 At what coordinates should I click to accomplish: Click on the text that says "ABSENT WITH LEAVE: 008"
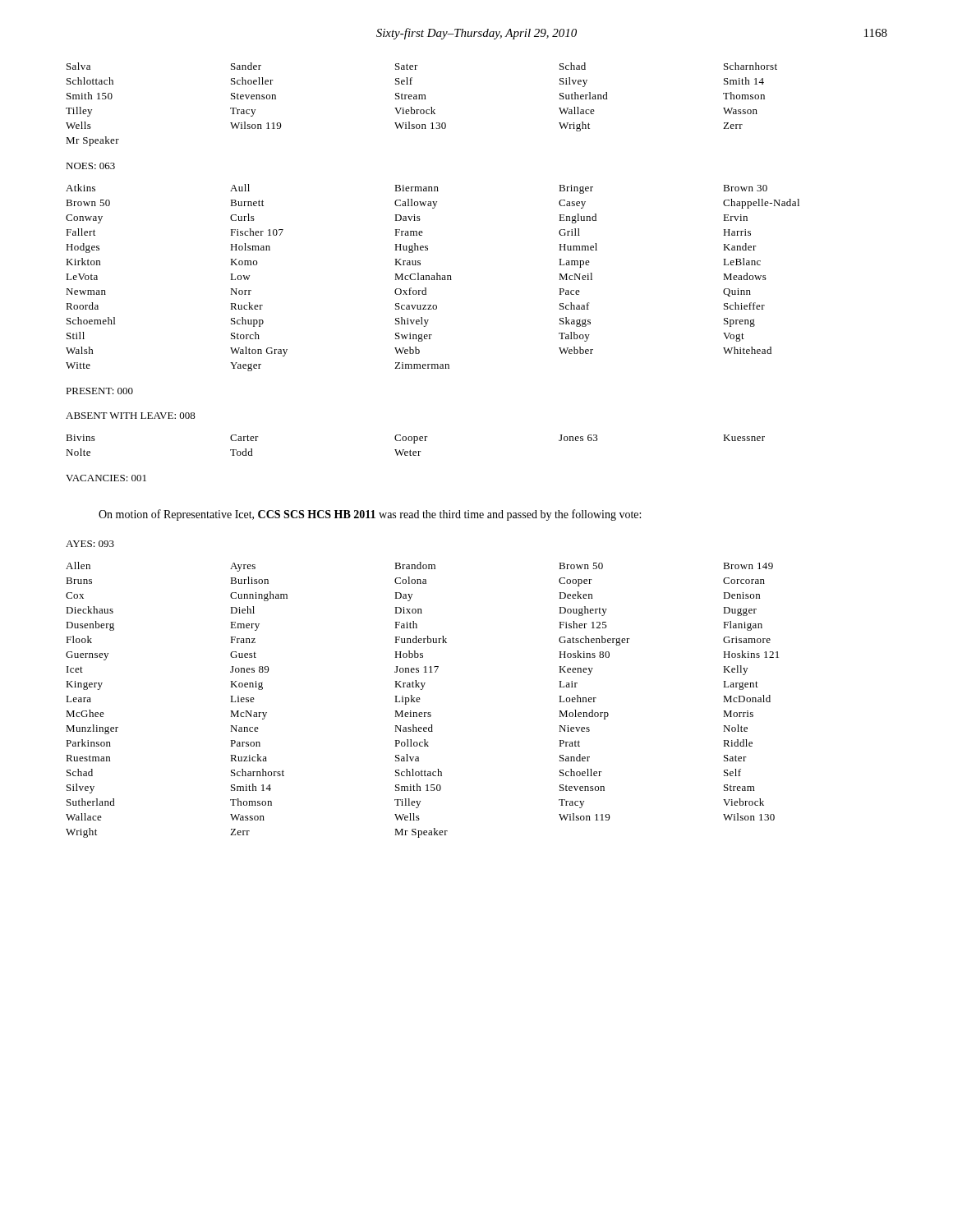point(131,415)
